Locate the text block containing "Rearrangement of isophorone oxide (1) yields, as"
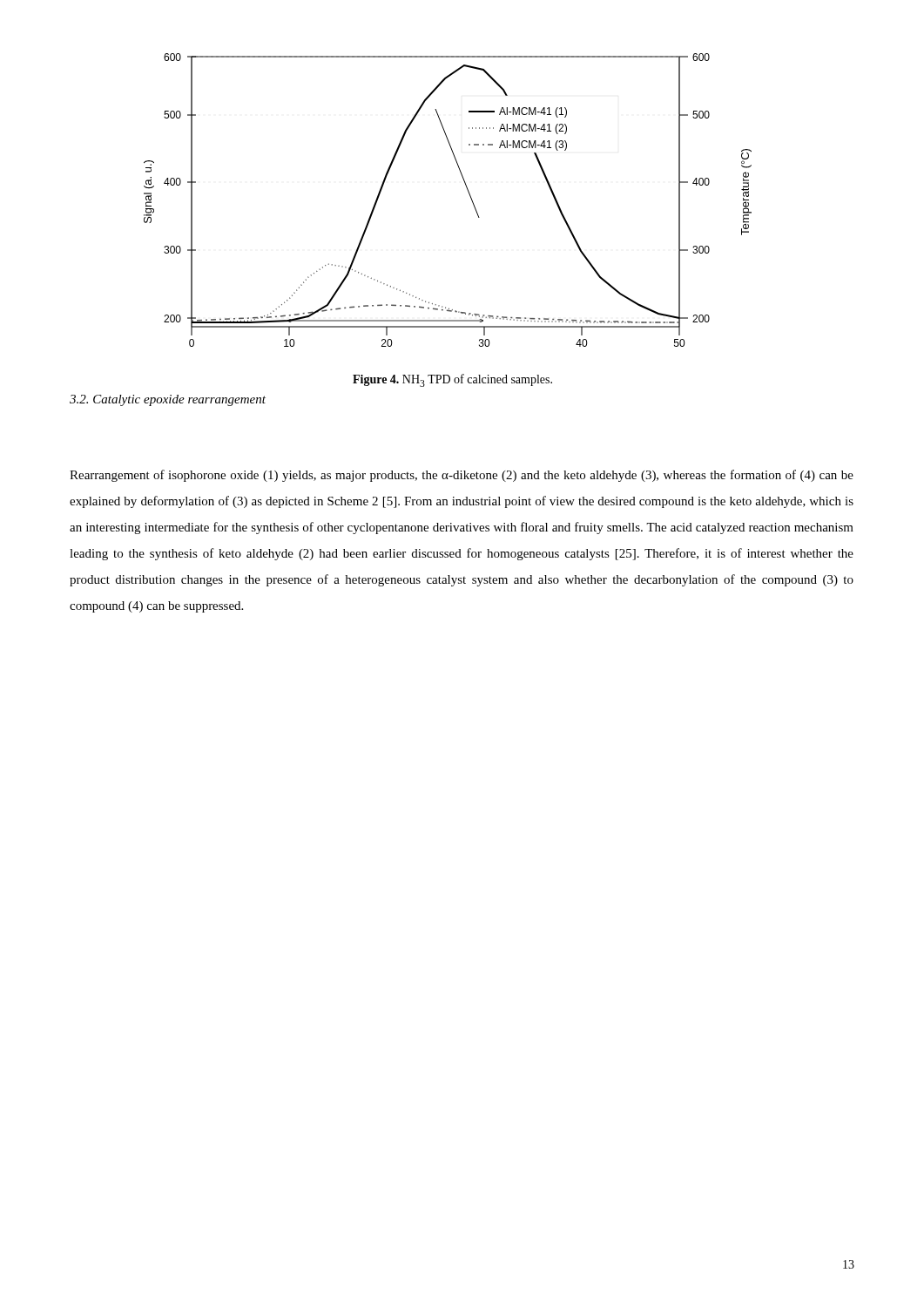 pos(462,540)
